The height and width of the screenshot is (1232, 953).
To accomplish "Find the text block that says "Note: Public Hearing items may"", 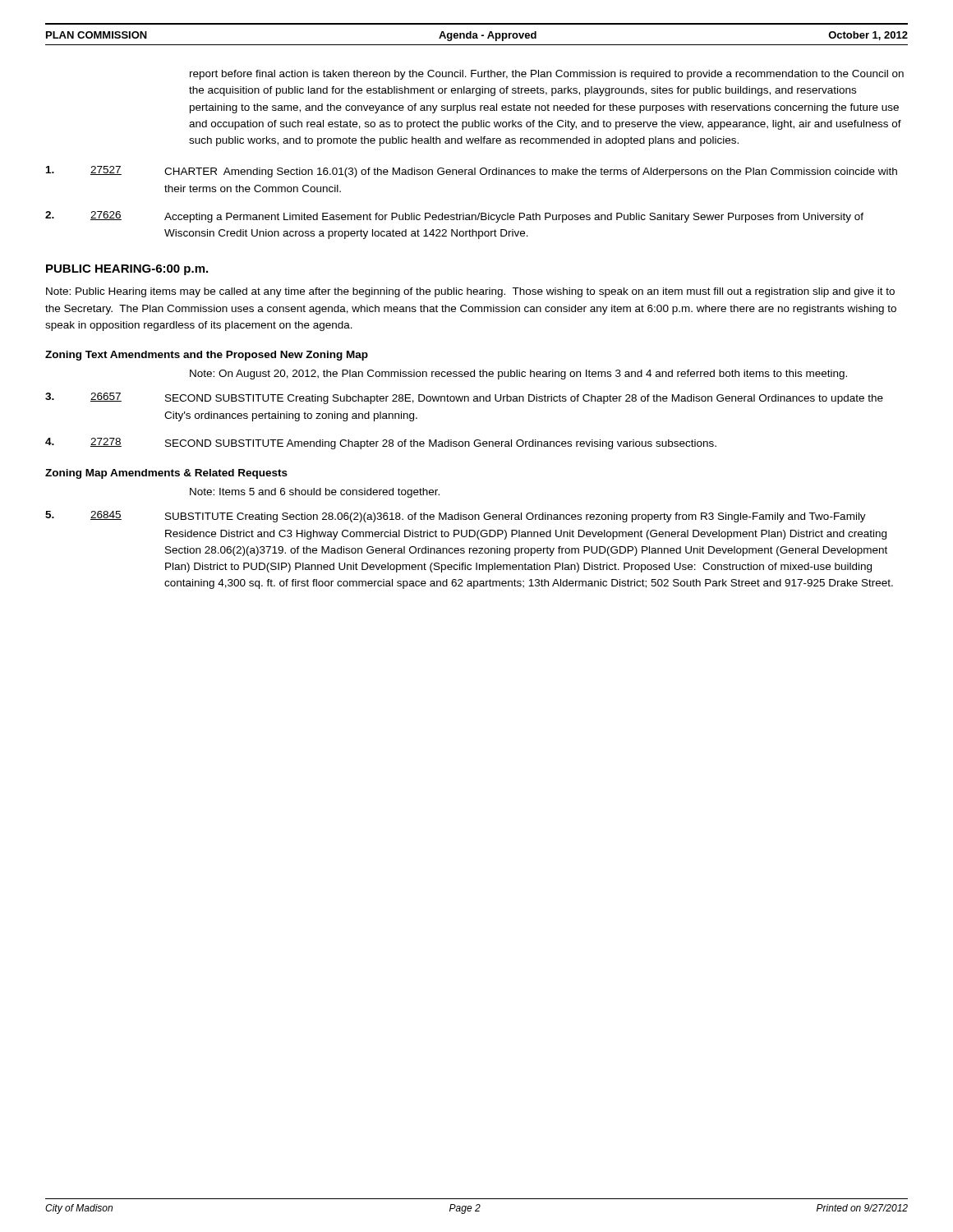I will [x=471, y=308].
